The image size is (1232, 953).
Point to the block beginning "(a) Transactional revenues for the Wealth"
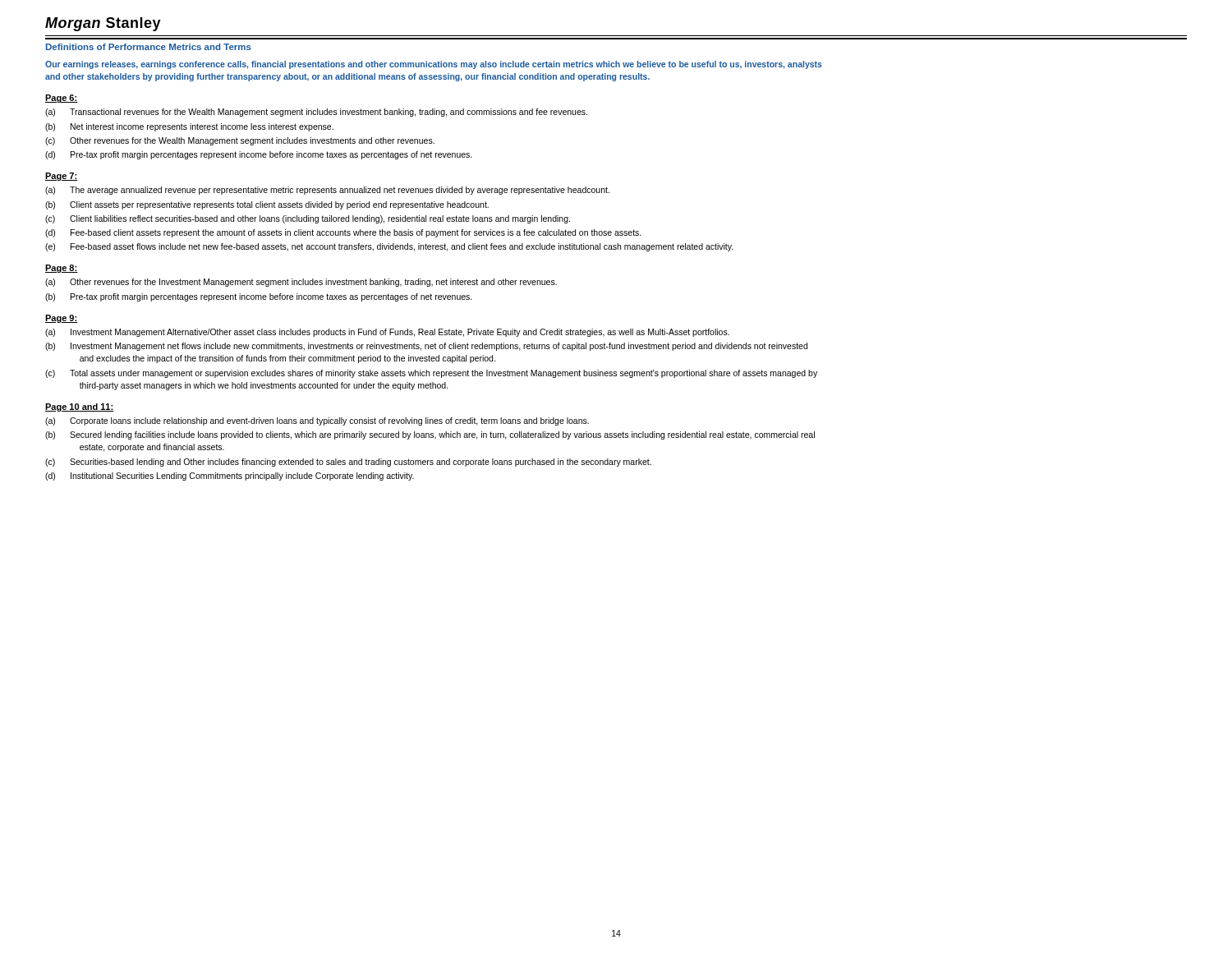(x=316, y=113)
